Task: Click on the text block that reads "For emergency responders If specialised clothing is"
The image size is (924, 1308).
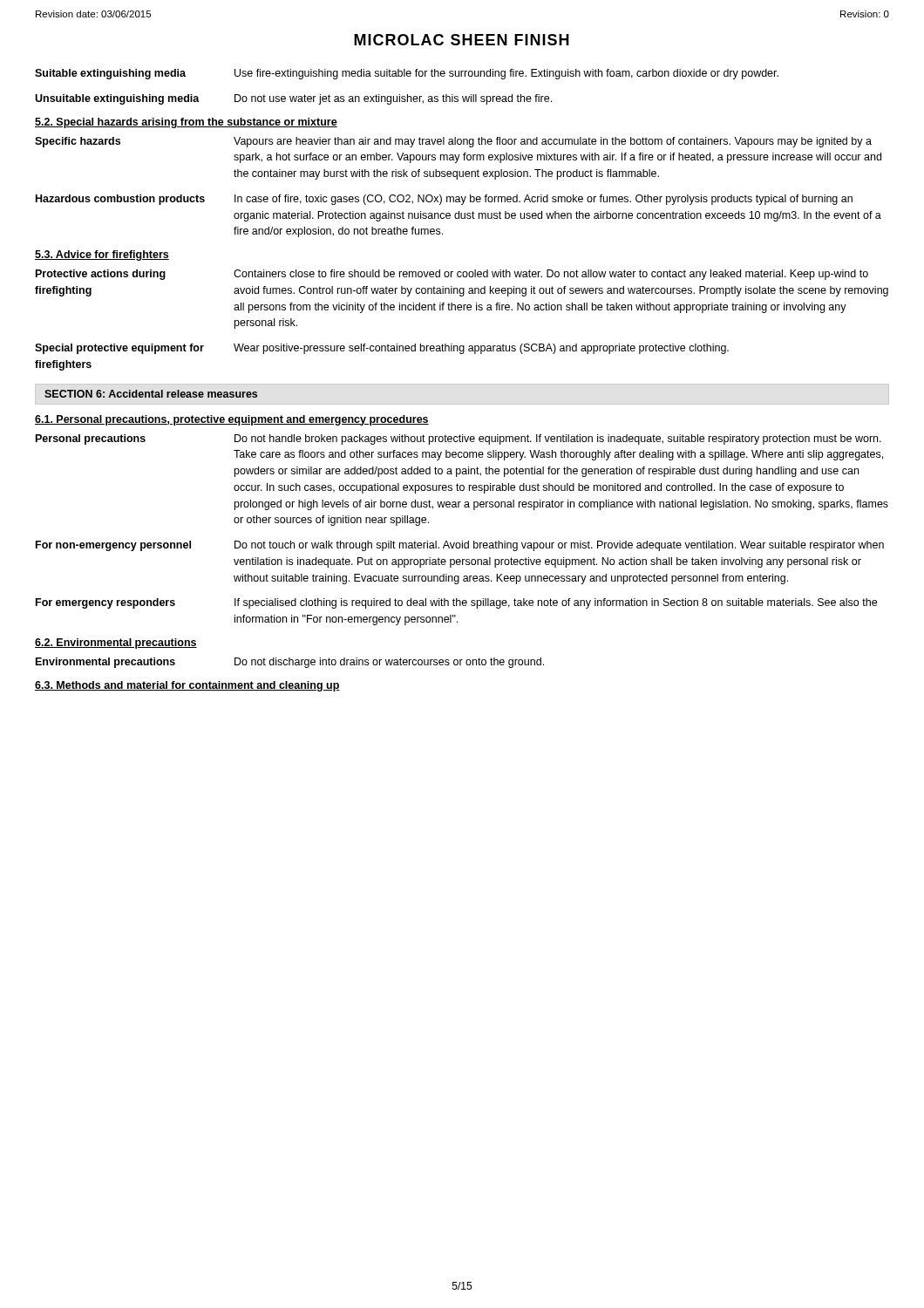Action: coord(462,611)
